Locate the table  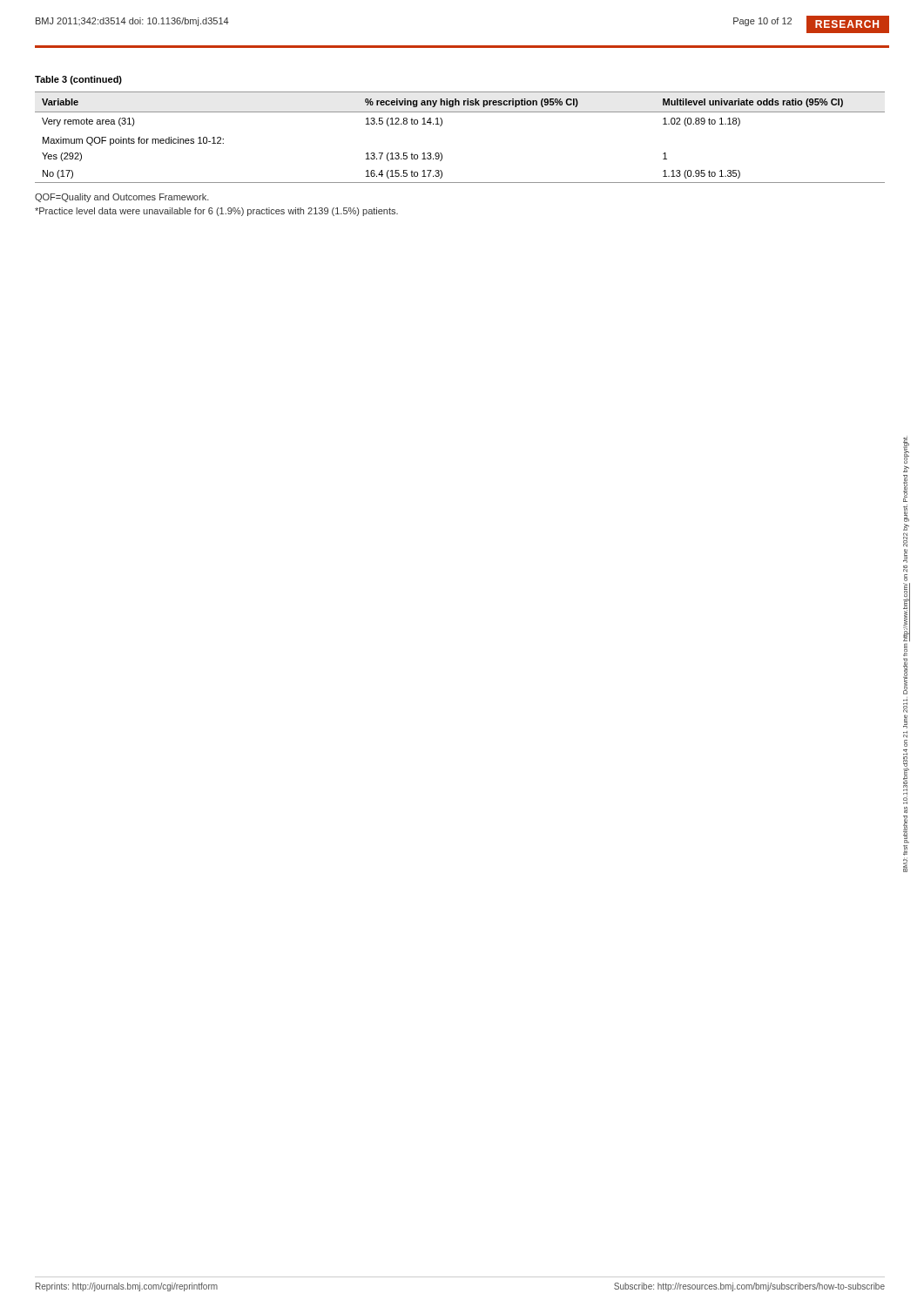pos(460,137)
